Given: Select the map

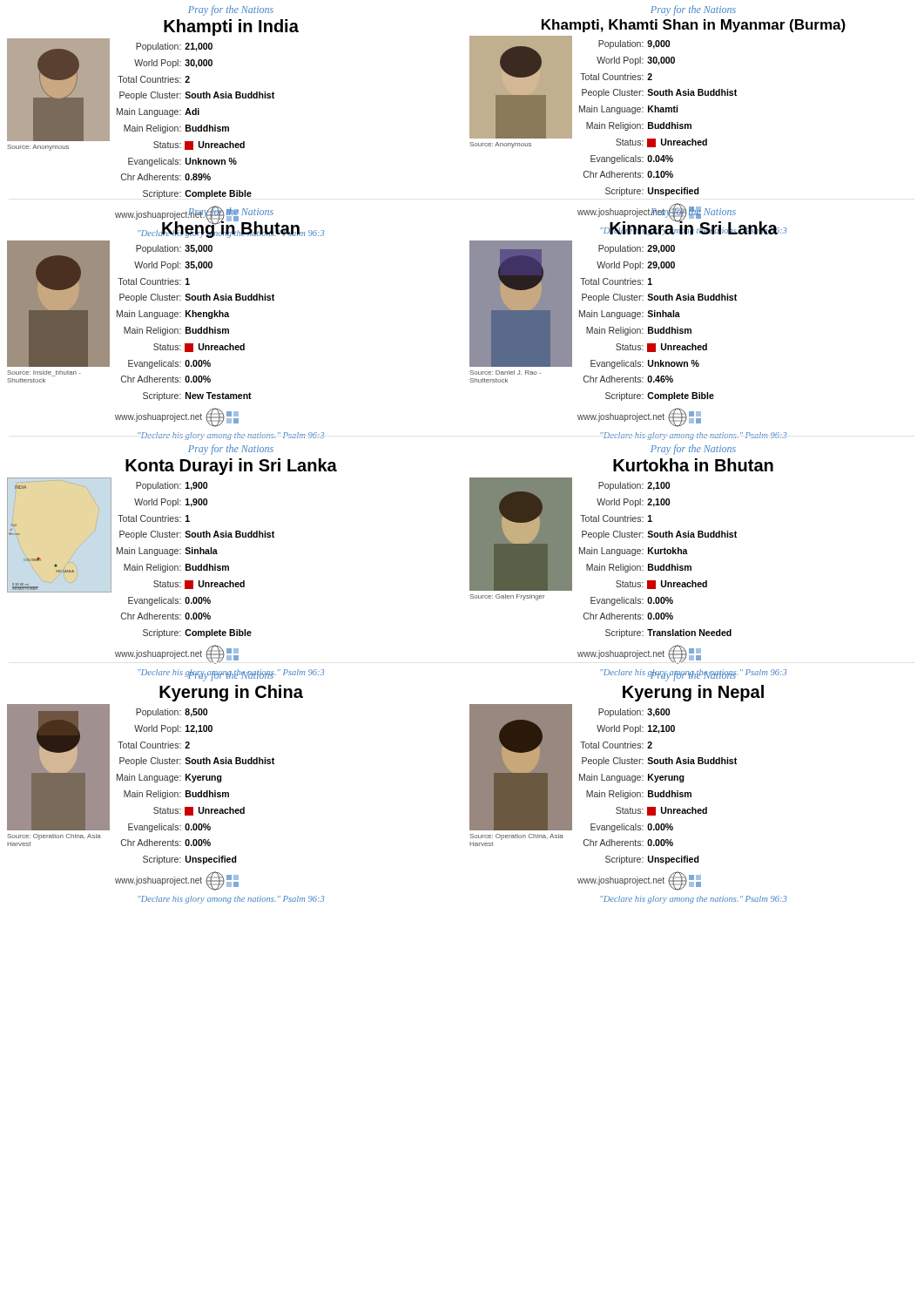Looking at the screenshot, I should point(59,535).
